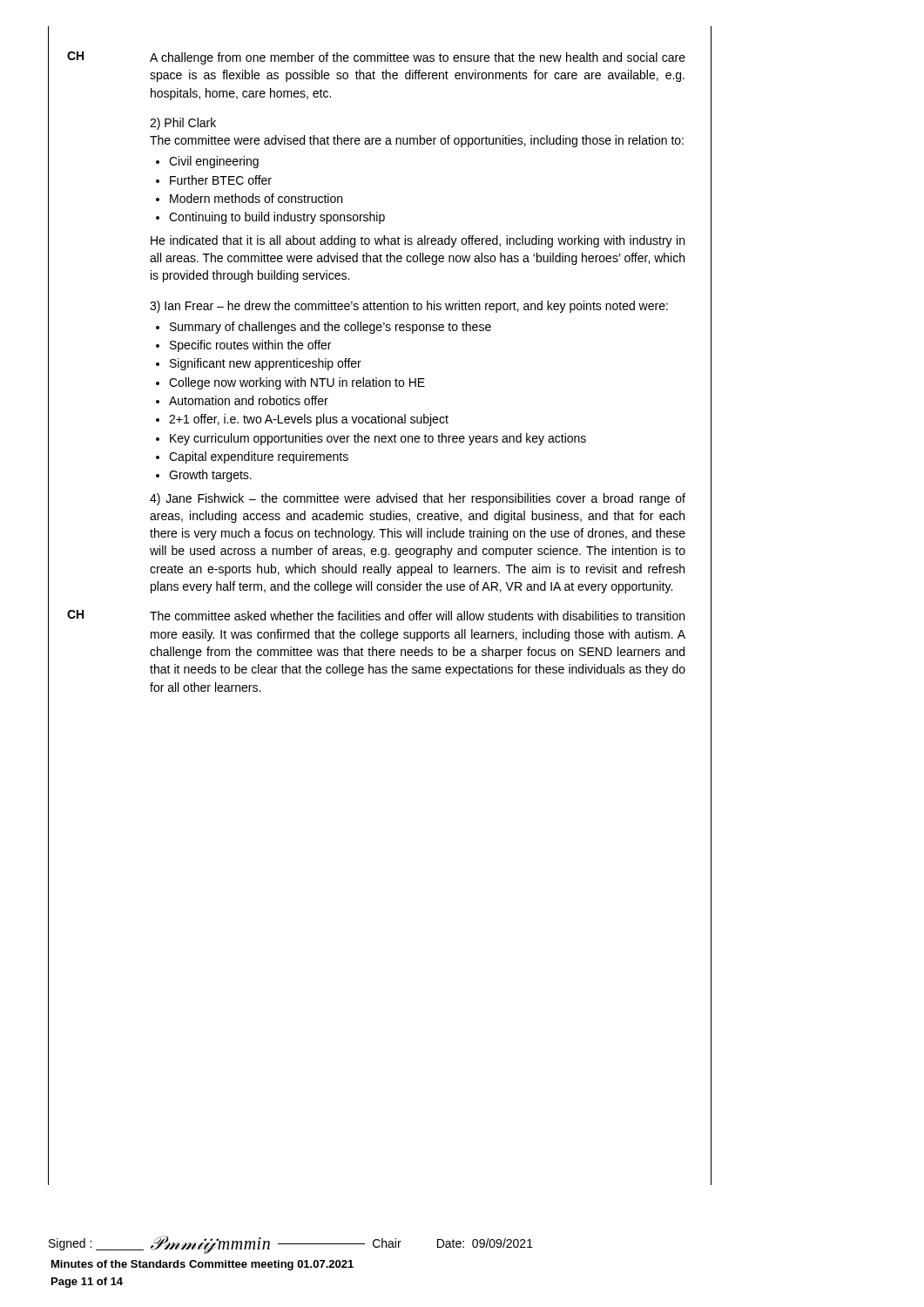Locate the list item containing "Specific routes within the offer"

(x=250, y=345)
